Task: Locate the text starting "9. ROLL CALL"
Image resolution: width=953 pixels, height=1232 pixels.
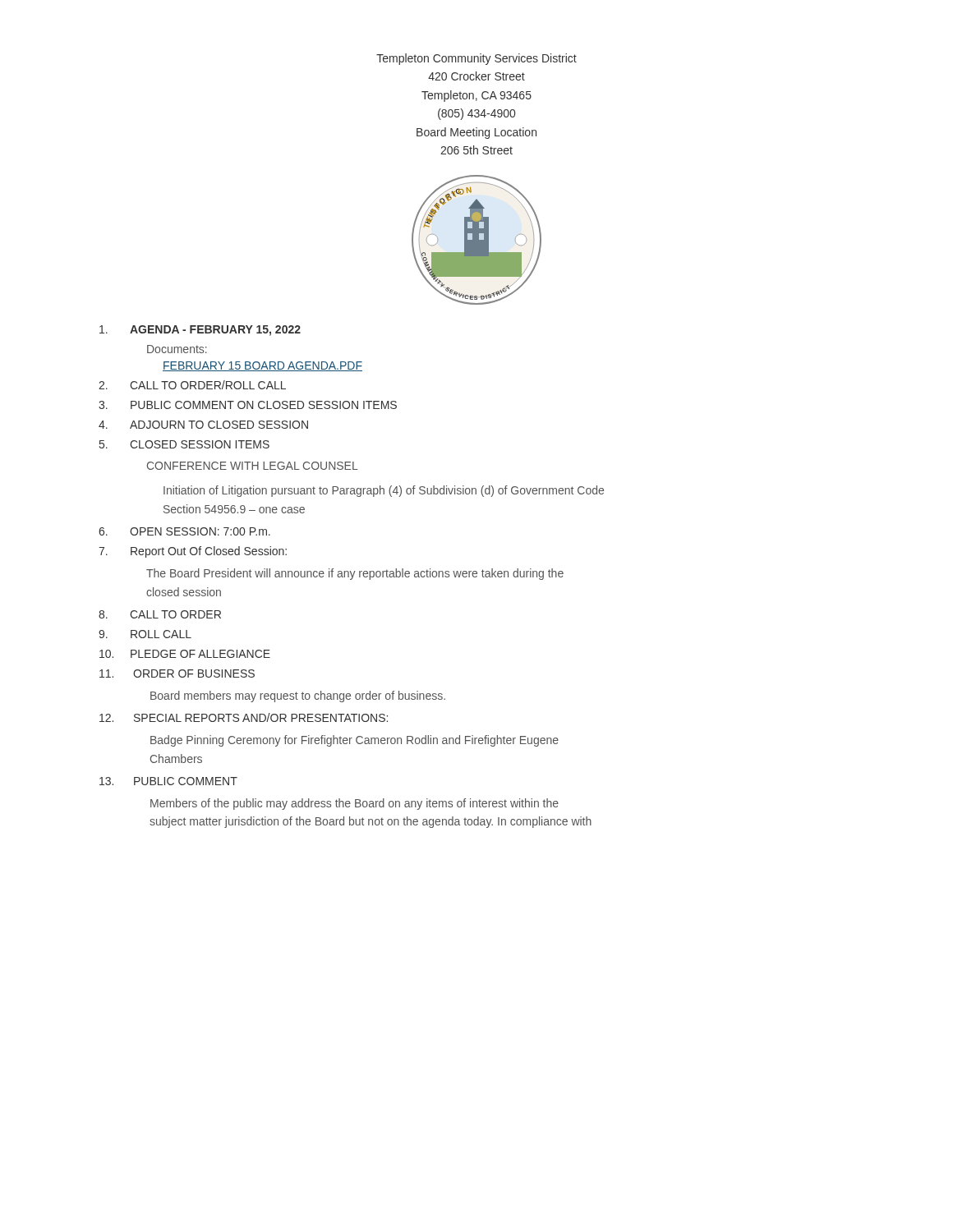Action: click(x=145, y=634)
